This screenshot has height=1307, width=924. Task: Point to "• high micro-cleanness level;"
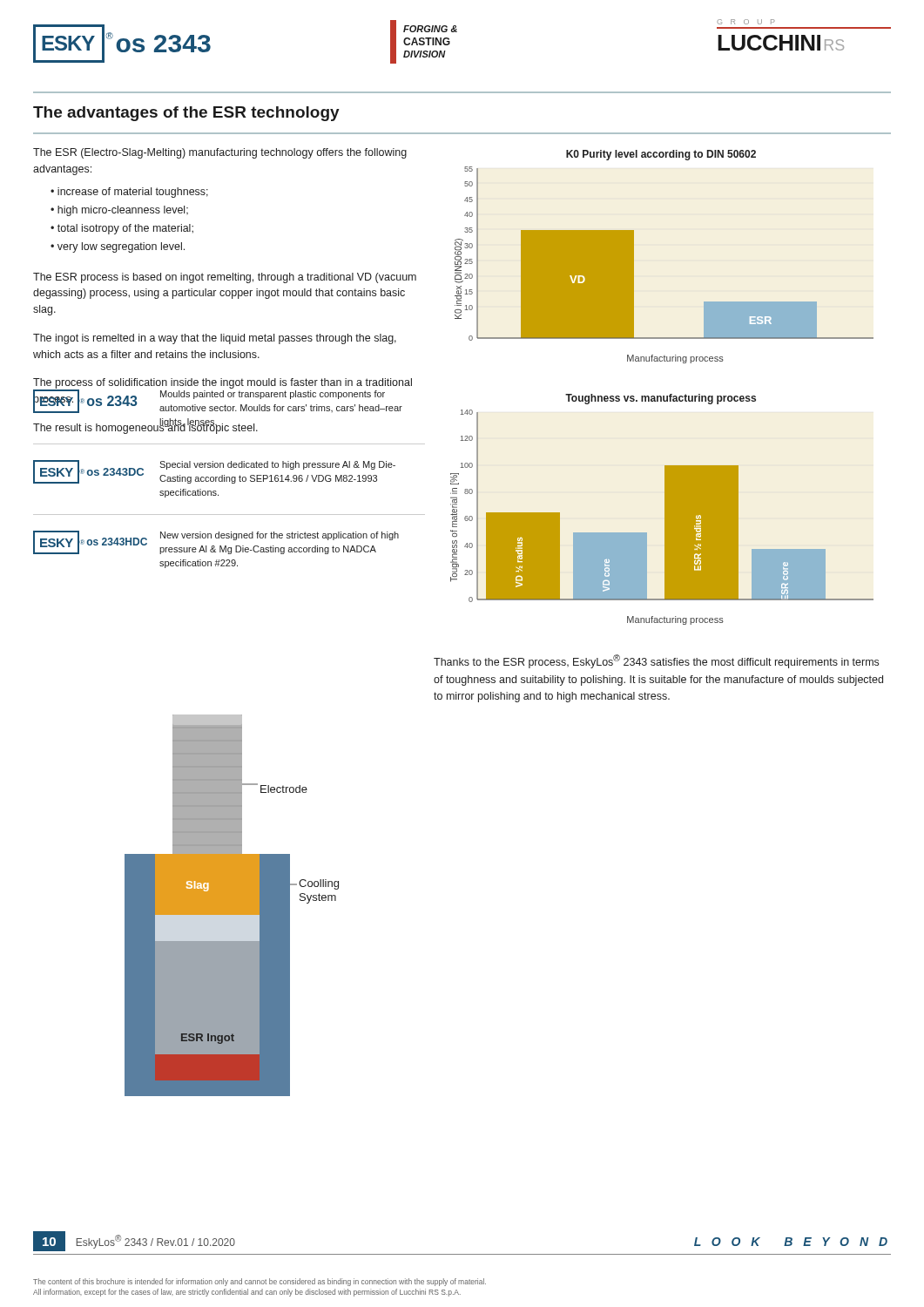[120, 210]
